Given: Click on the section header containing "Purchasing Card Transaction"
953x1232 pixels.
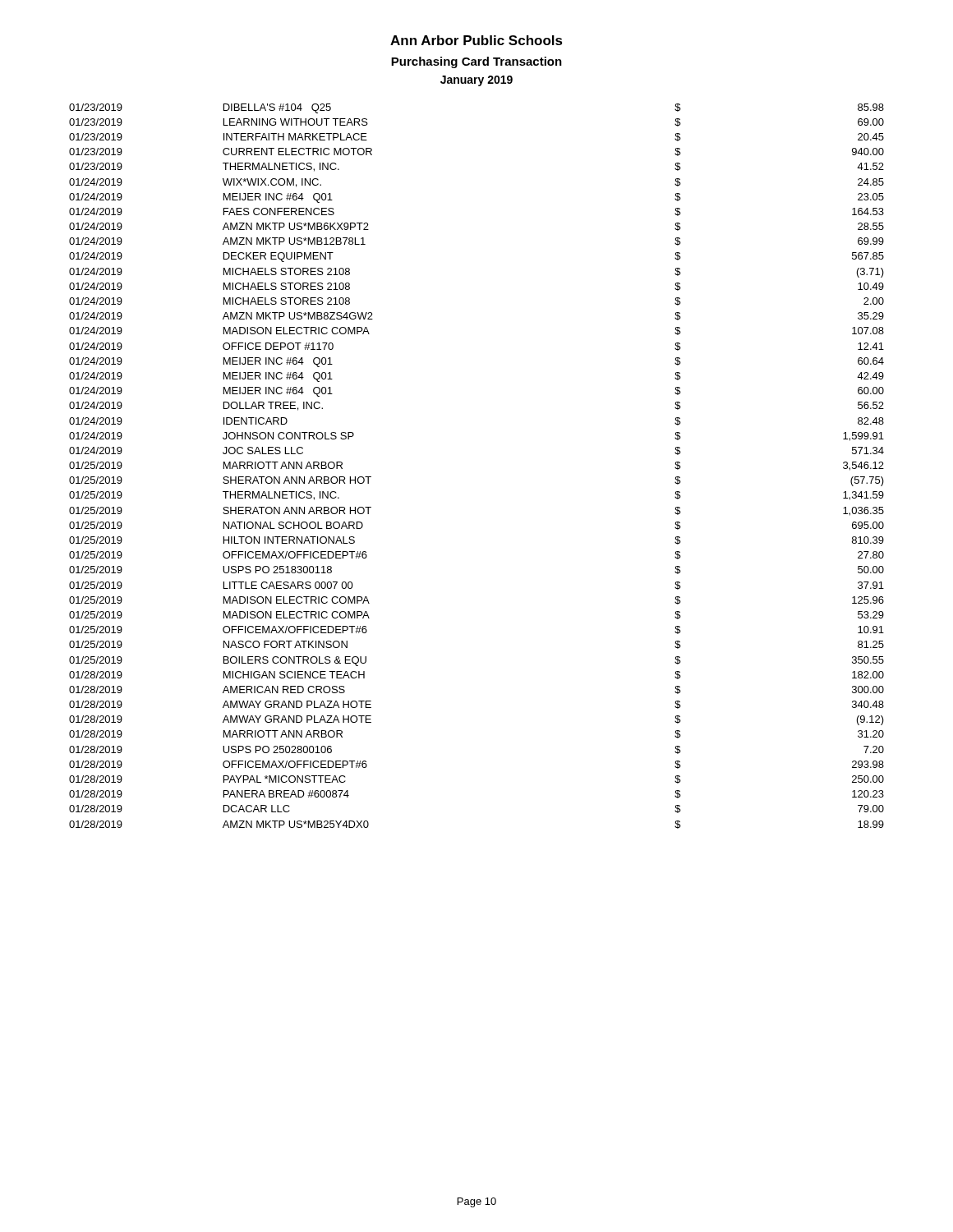Looking at the screenshot, I should pyautogui.click(x=476, y=61).
